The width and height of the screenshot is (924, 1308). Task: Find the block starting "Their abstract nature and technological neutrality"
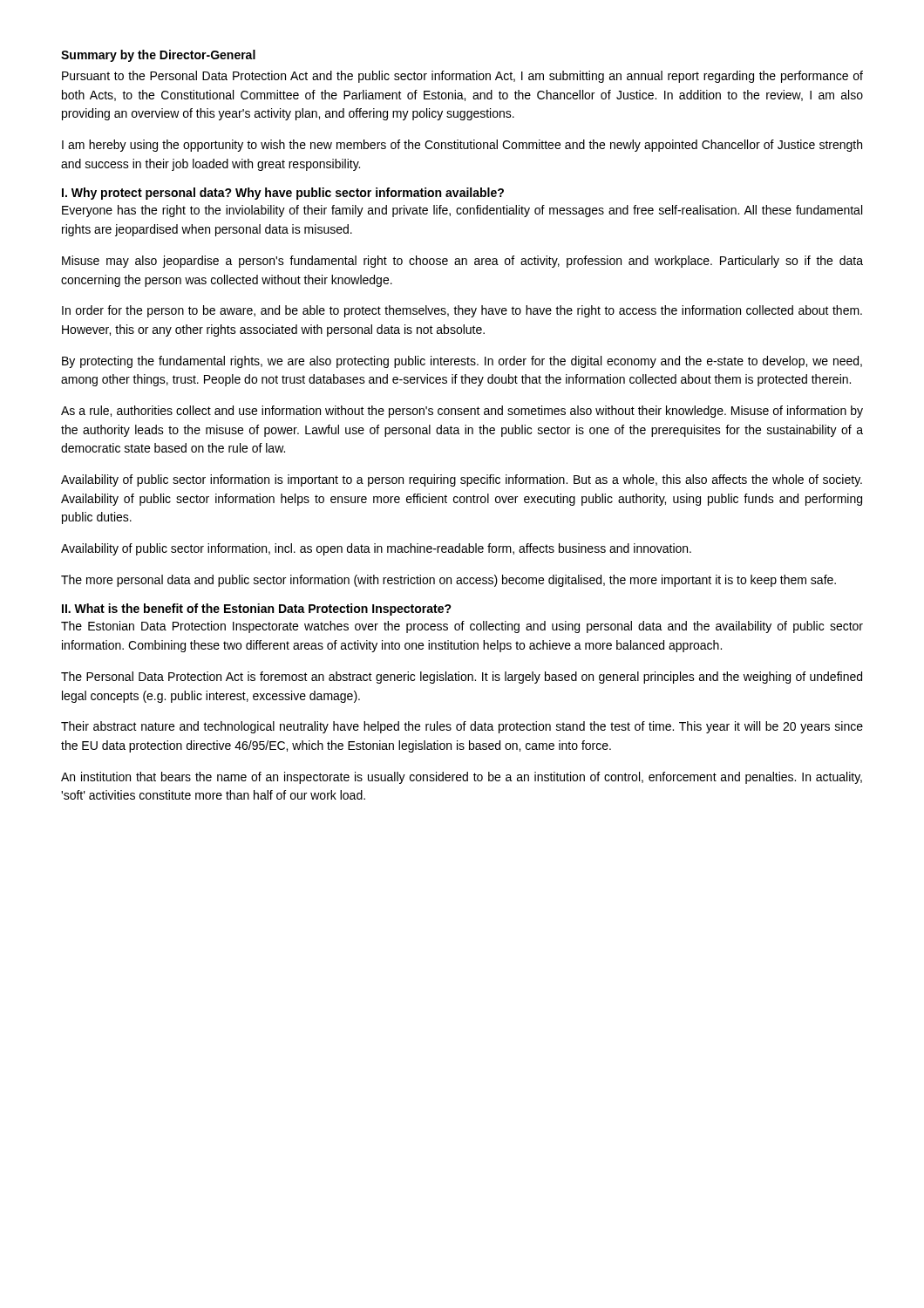462,736
